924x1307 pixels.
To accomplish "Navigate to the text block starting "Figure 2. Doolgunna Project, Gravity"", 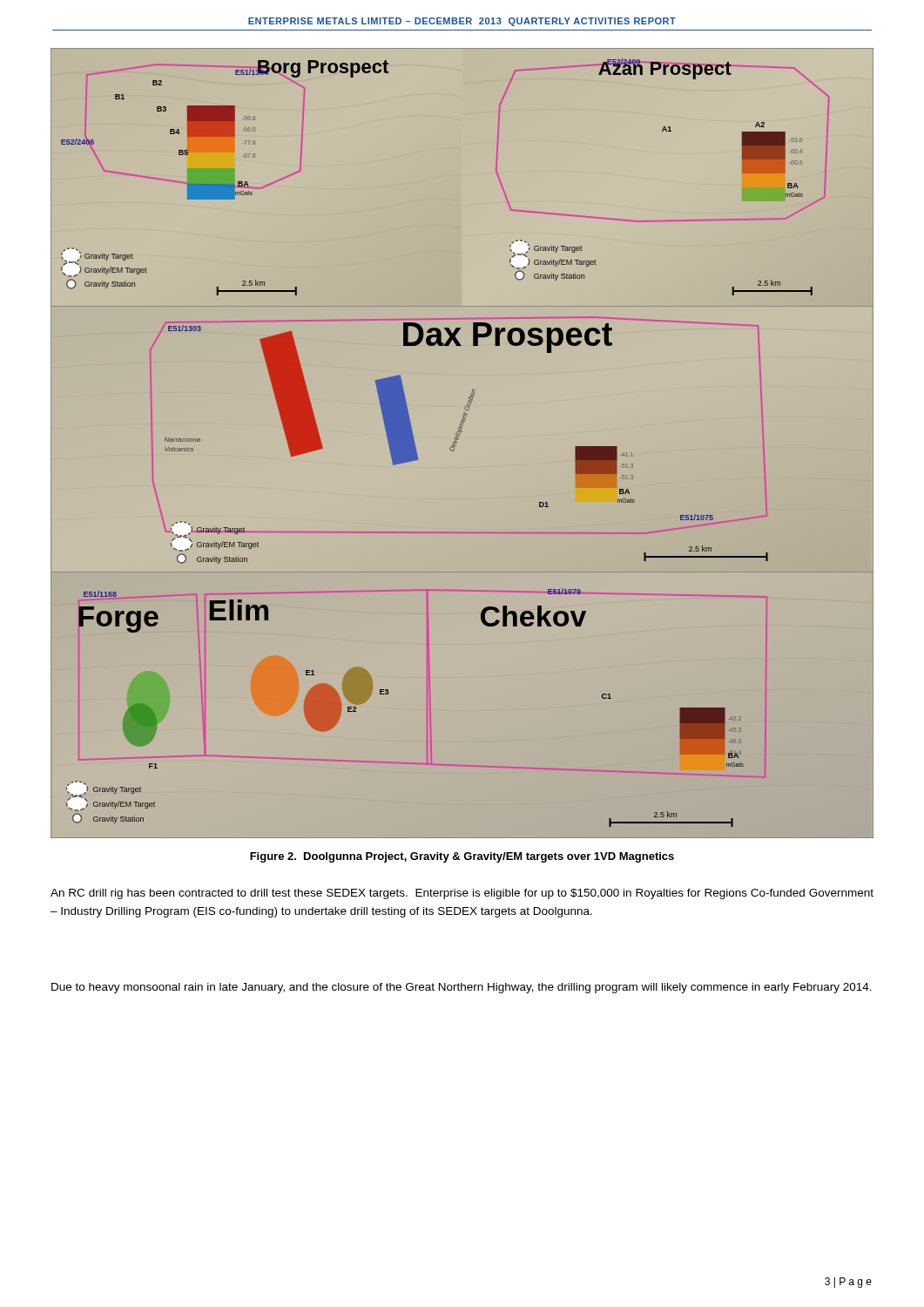I will coord(462,856).
